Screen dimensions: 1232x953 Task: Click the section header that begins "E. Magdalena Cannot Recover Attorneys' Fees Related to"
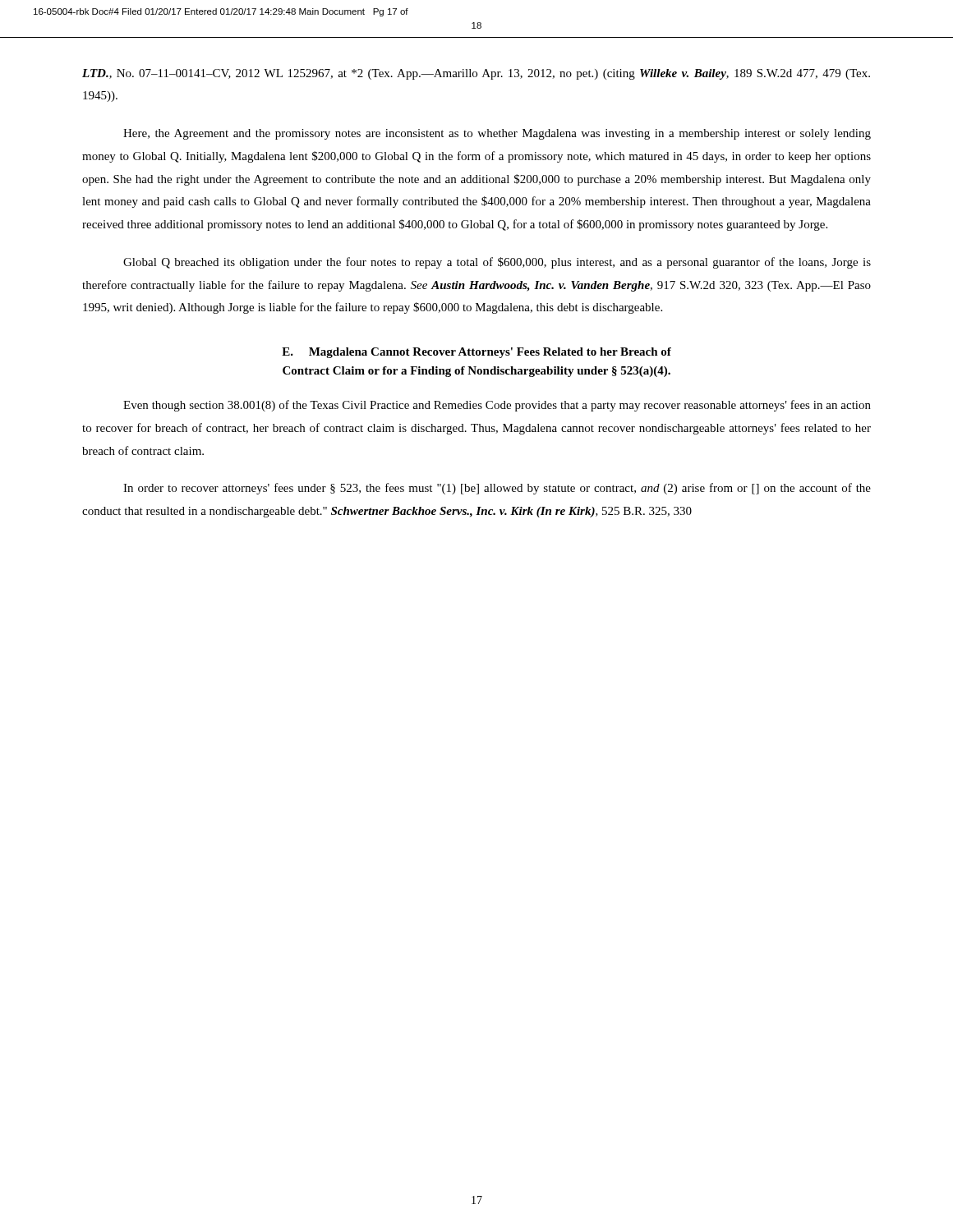(476, 361)
